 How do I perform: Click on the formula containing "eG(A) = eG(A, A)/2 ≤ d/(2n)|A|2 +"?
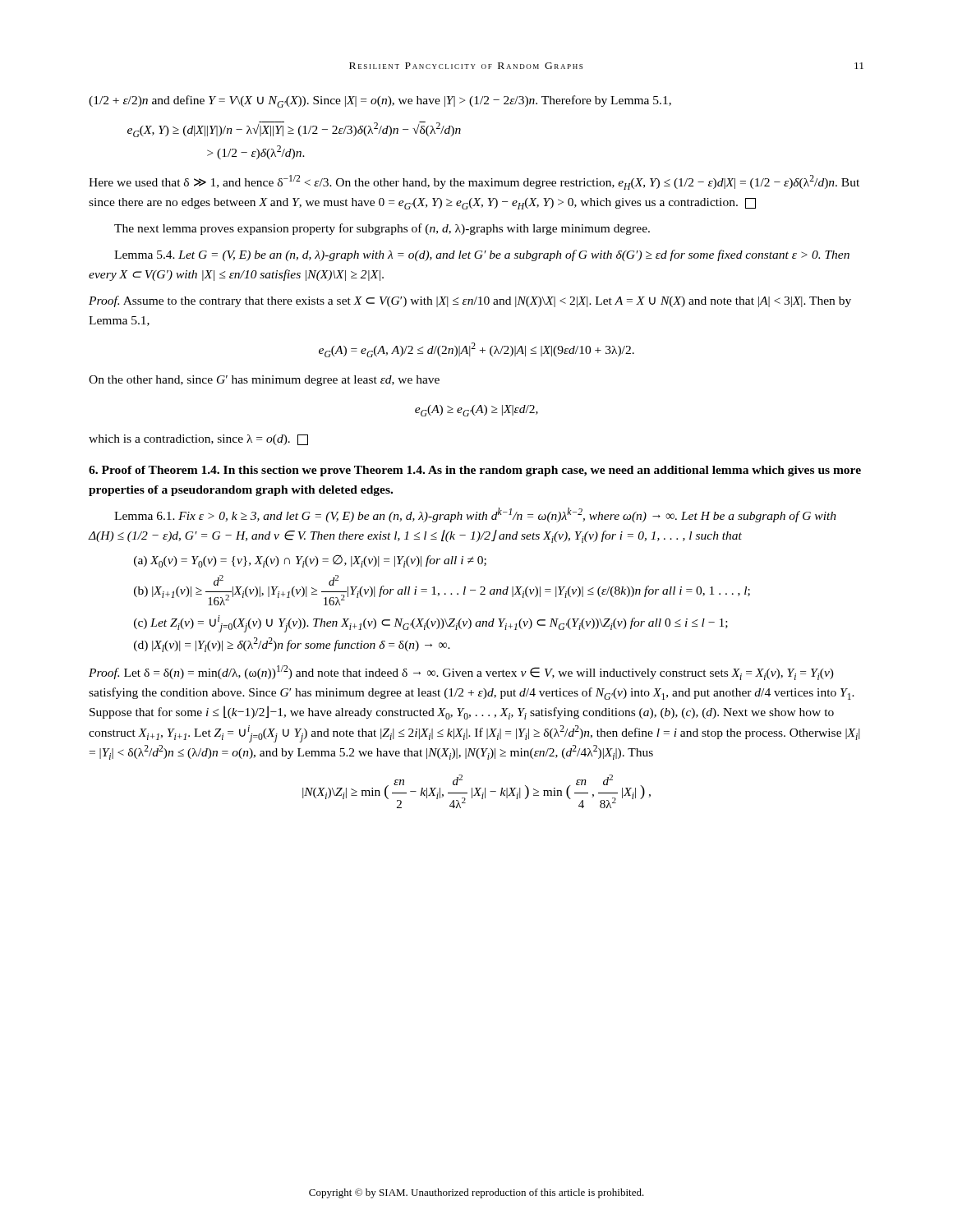(476, 350)
